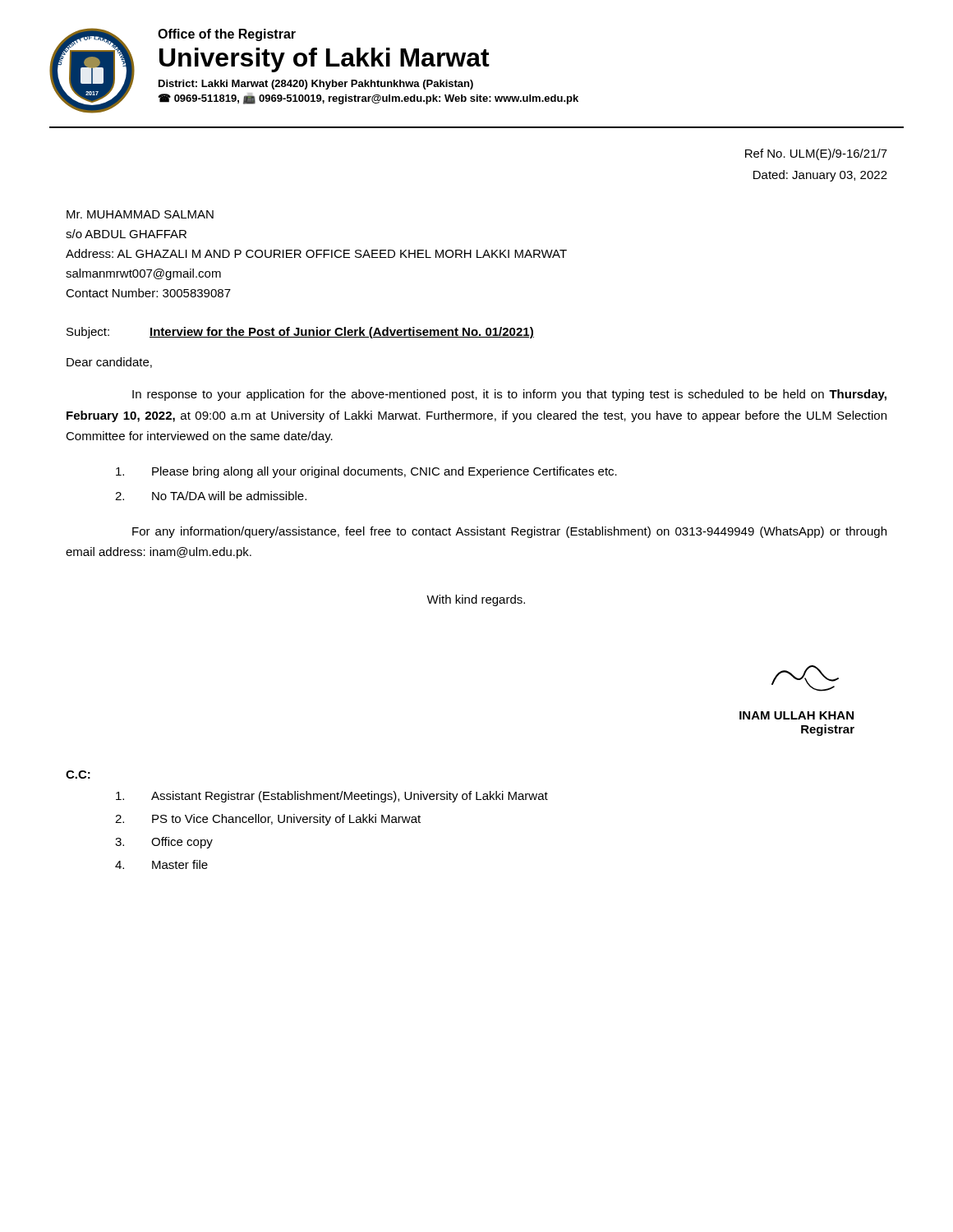
Task: Select the text block starting "Mr. MUHAMMAD SALMAN s/o ABDUL GHAFFAR Address: AL"
Action: click(316, 253)
